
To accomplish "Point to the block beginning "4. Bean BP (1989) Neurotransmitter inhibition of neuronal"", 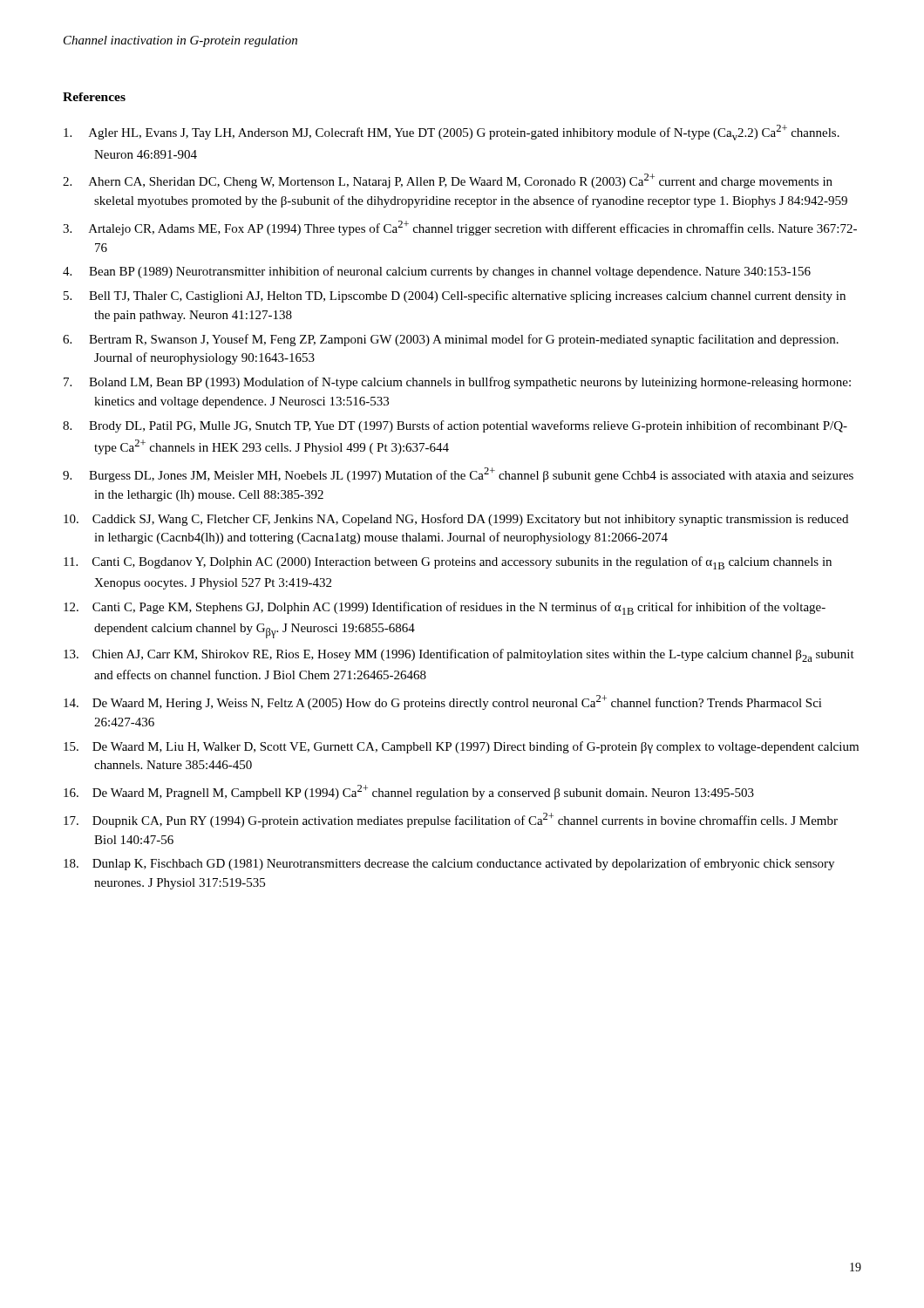I will pyautogui.click(x=437, y=271).
